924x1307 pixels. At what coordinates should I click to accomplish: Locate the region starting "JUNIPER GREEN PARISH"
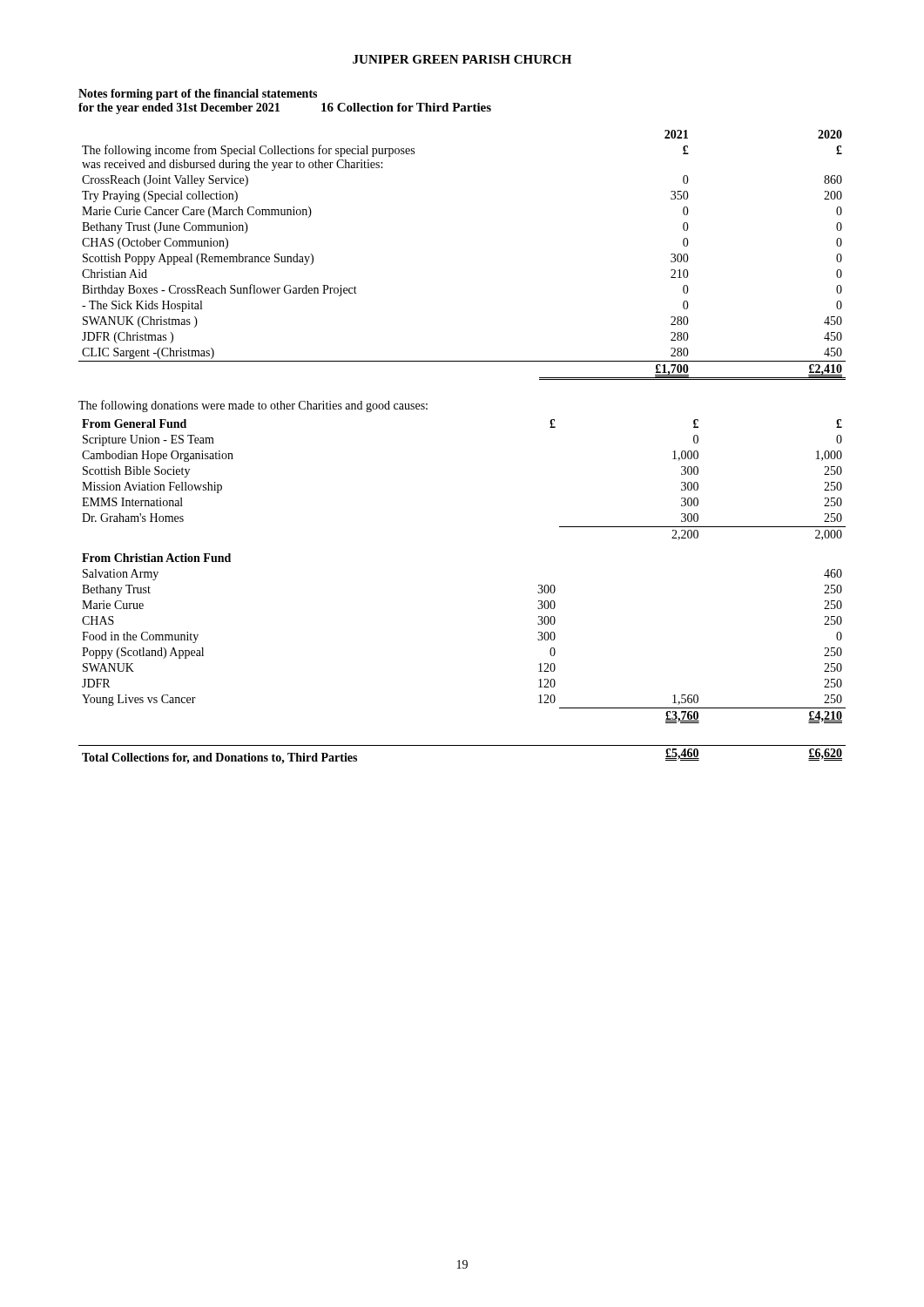coord(462,59)
